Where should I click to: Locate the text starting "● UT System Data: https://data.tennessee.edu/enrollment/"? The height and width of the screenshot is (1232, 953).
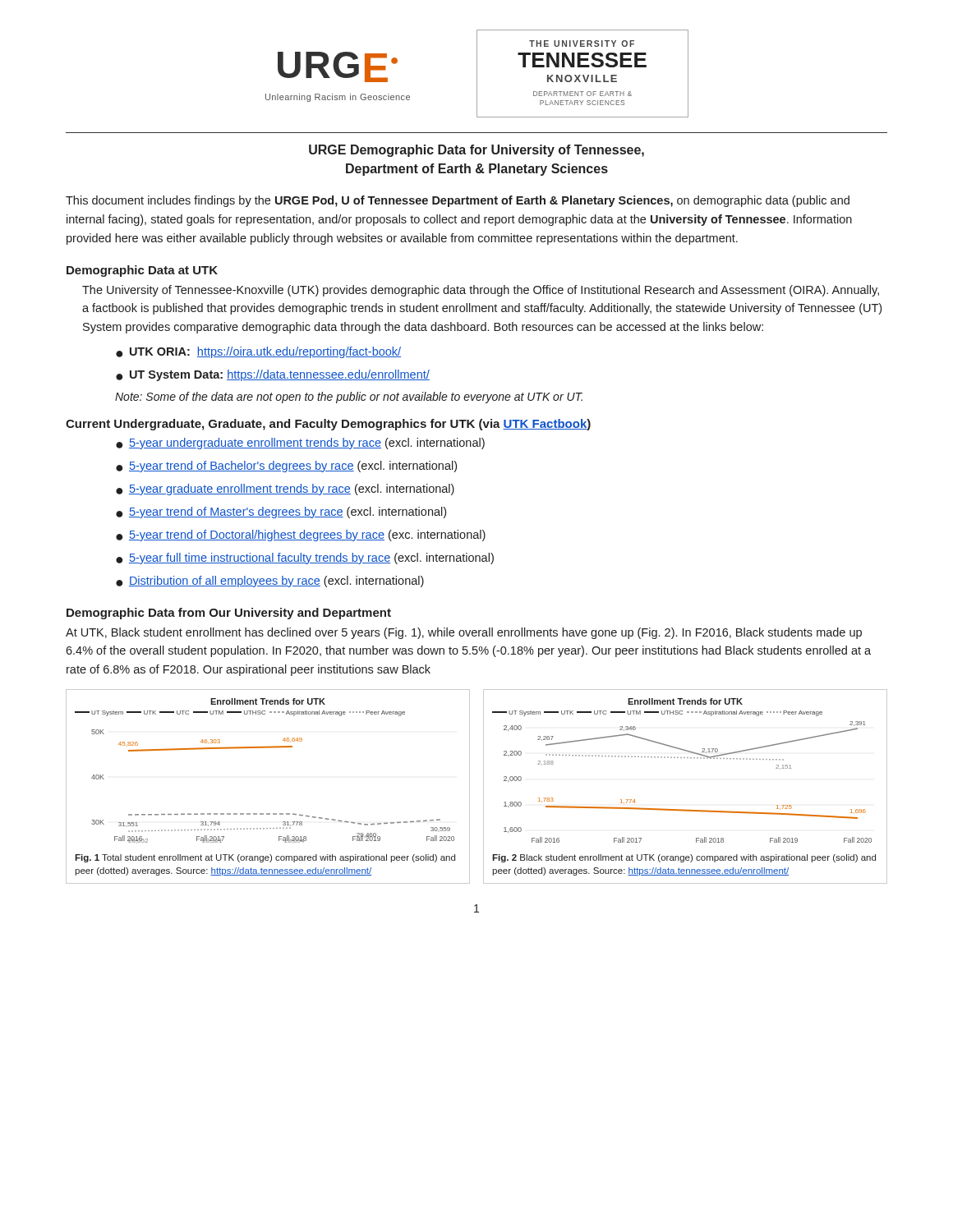coord(272,377)
